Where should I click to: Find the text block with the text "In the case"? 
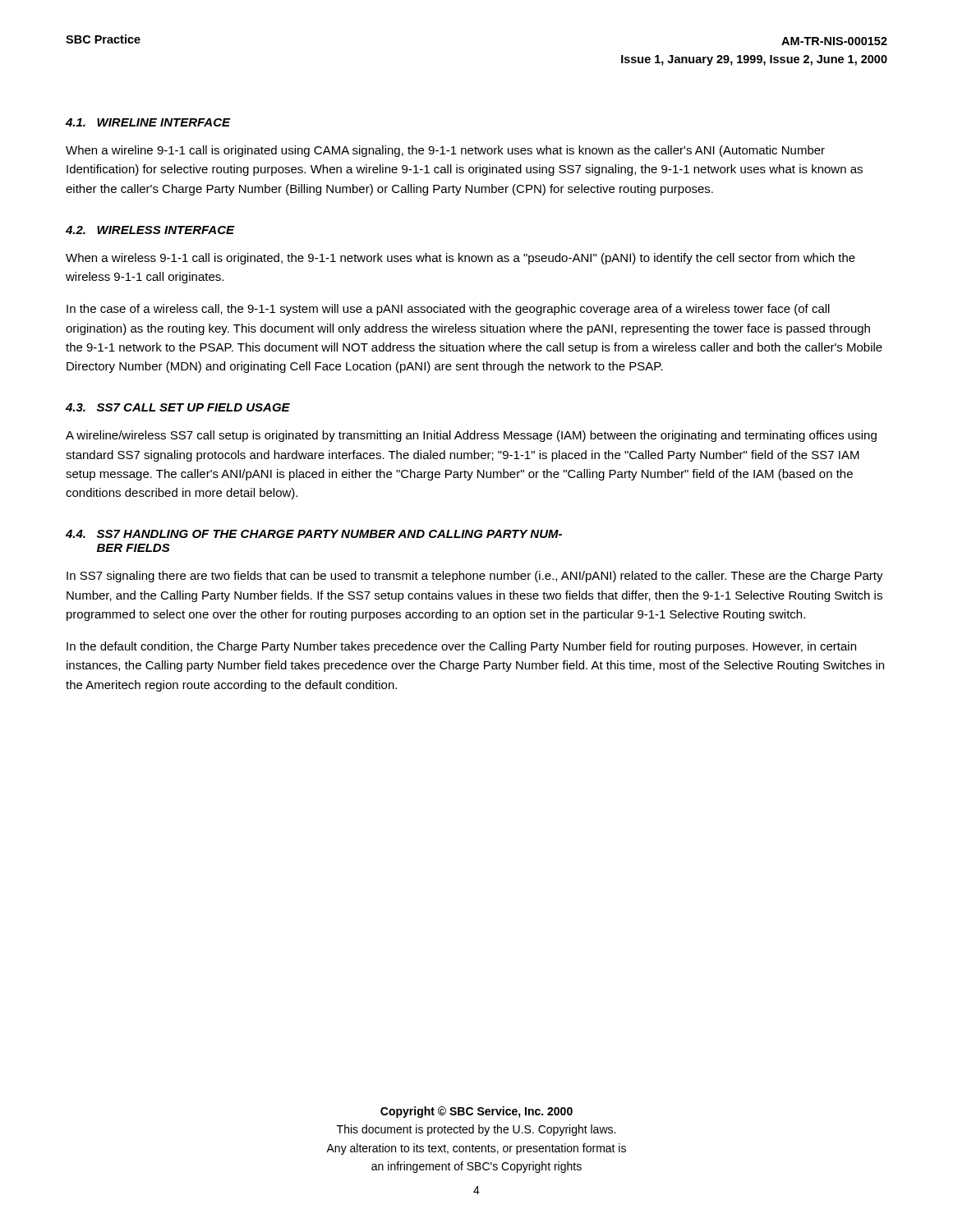click(474, 337)
